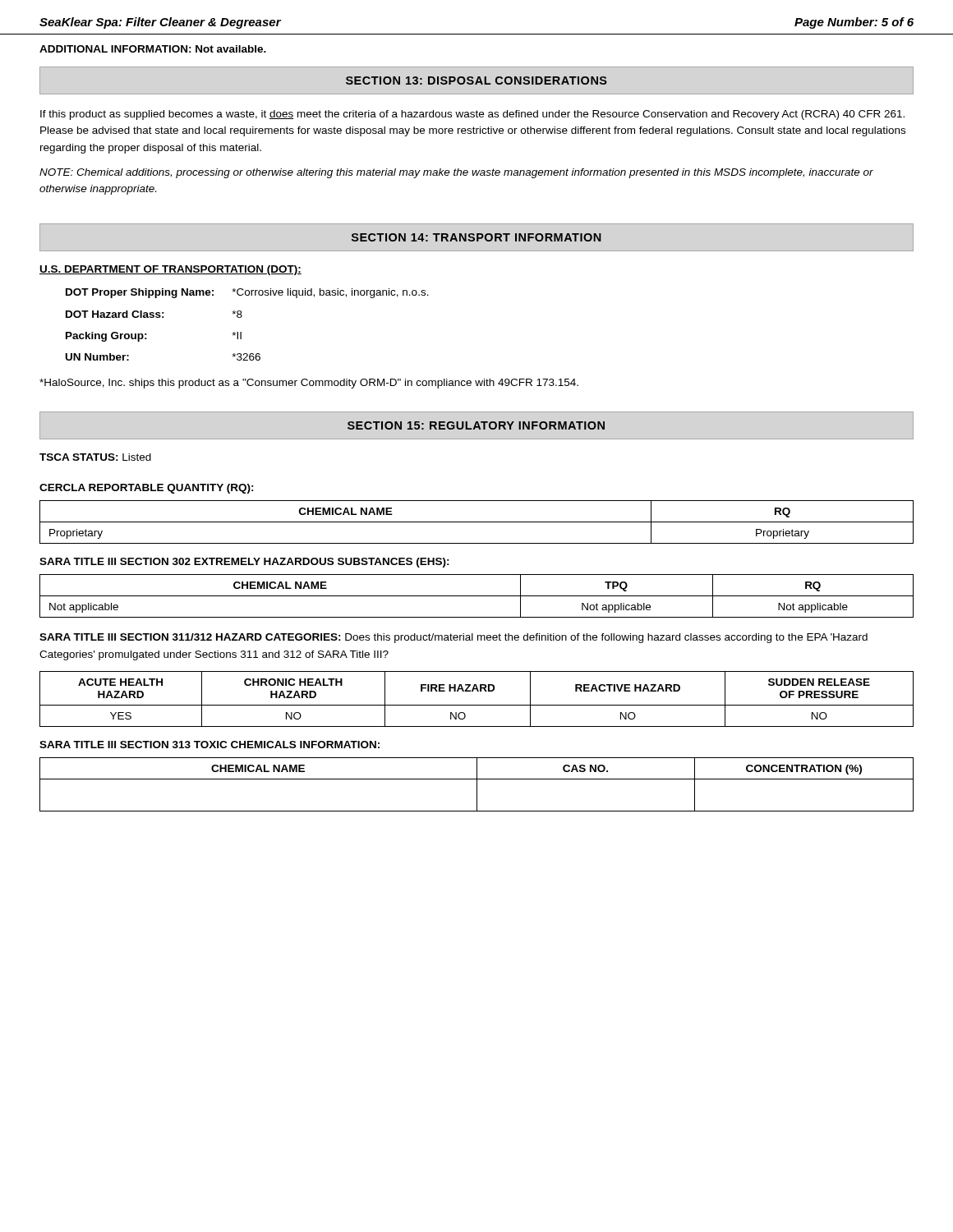The height and width of the screenshot is (1232, 953).
Task: Select the section header containing "SARA TITLE III SECTION 313 TOXIC"
Action: coord(210,744)
